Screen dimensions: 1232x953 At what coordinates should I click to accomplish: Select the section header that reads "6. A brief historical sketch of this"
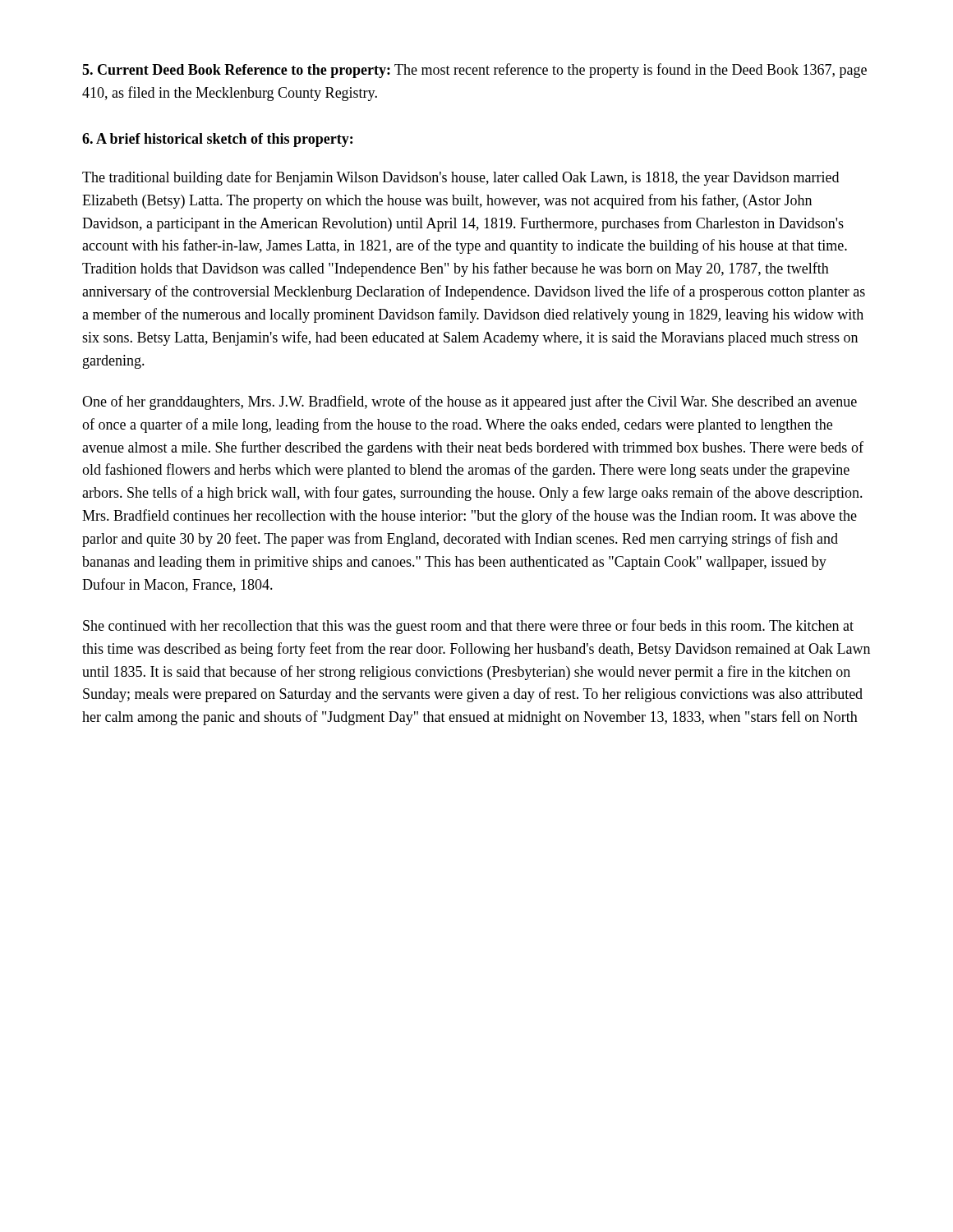(x=218, y=139)
